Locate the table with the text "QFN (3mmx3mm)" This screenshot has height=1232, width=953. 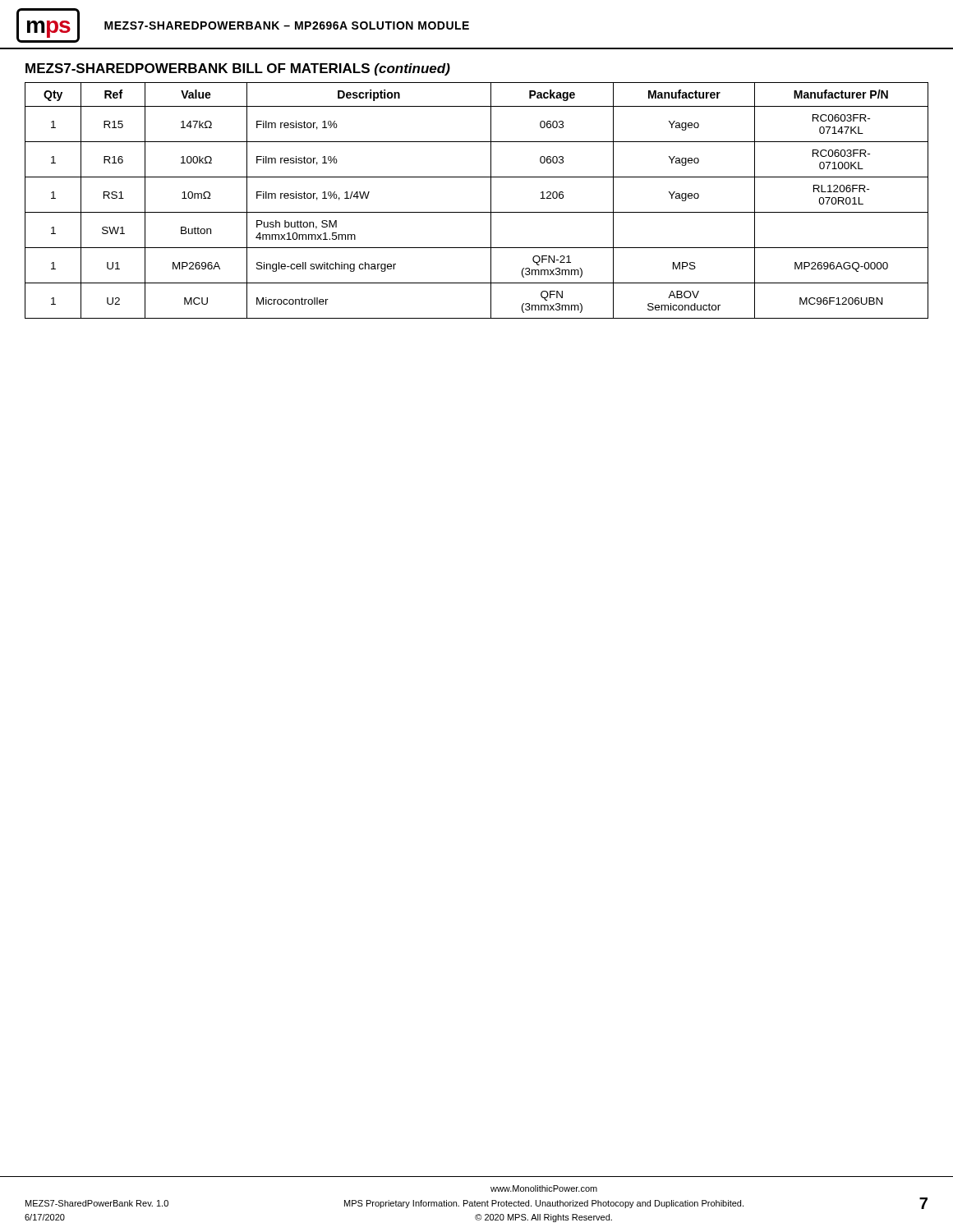[x=476, y=200]
